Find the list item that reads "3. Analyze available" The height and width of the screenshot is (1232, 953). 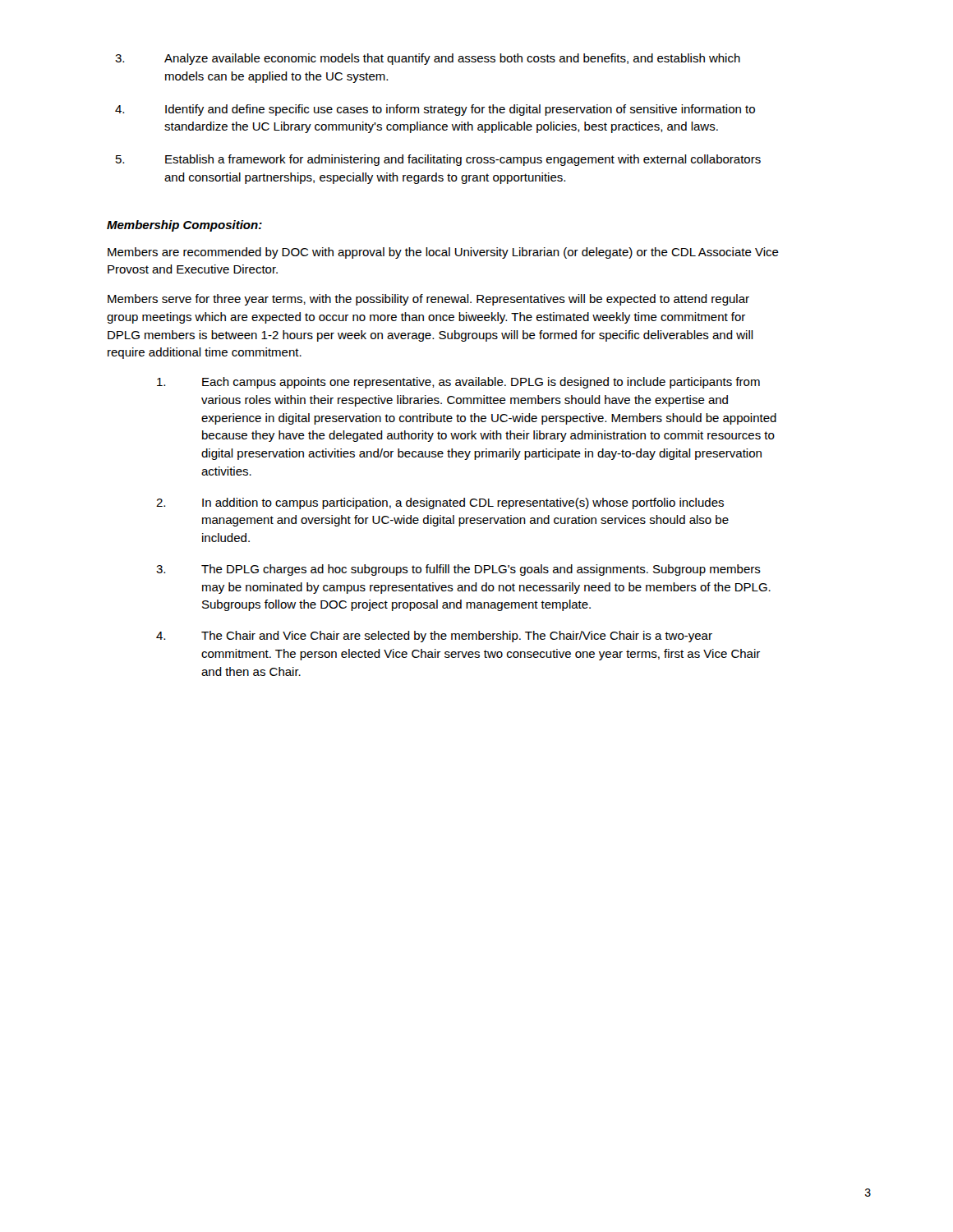444,67
